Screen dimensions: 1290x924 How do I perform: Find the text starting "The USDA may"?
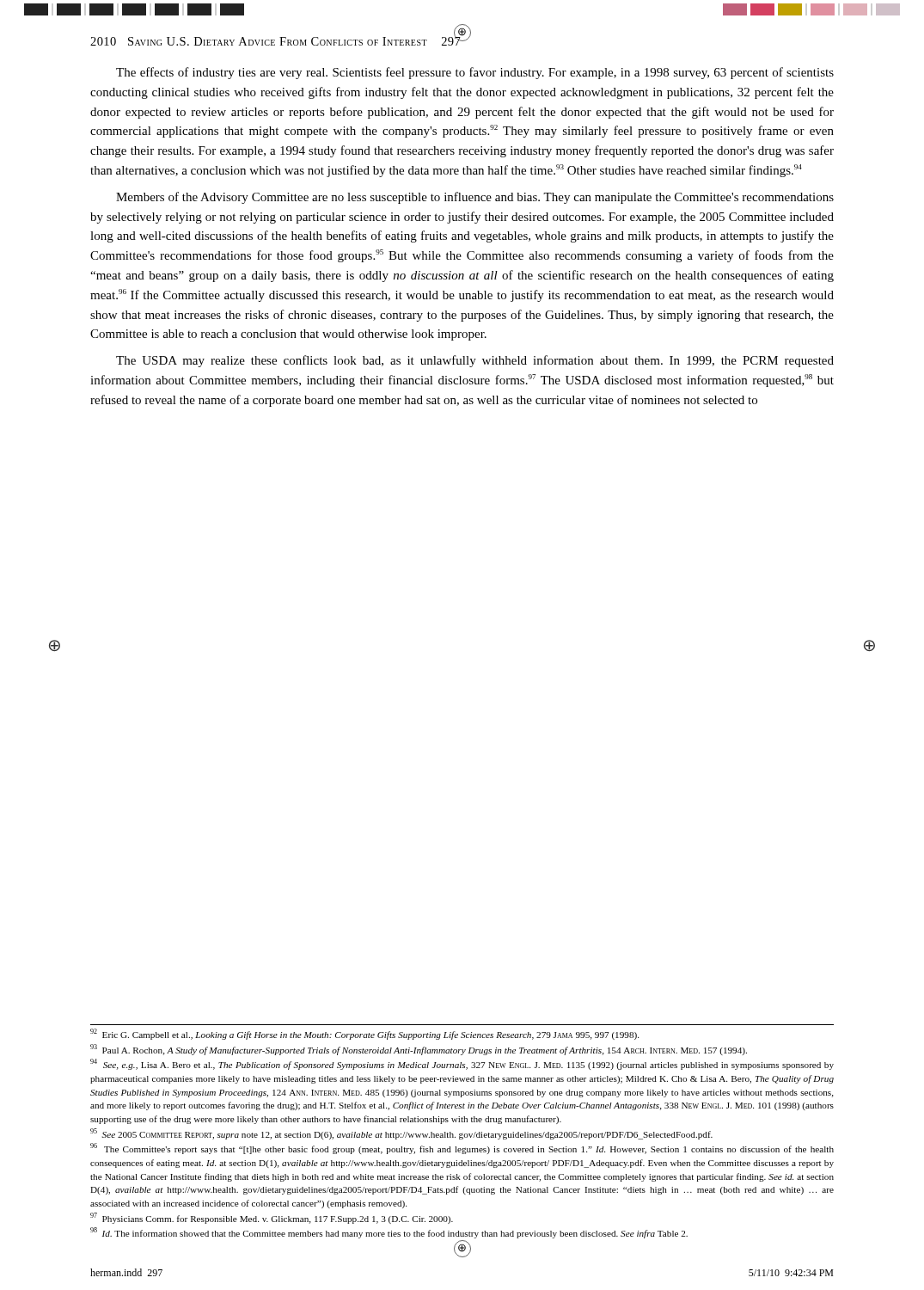tap(462, 380)
